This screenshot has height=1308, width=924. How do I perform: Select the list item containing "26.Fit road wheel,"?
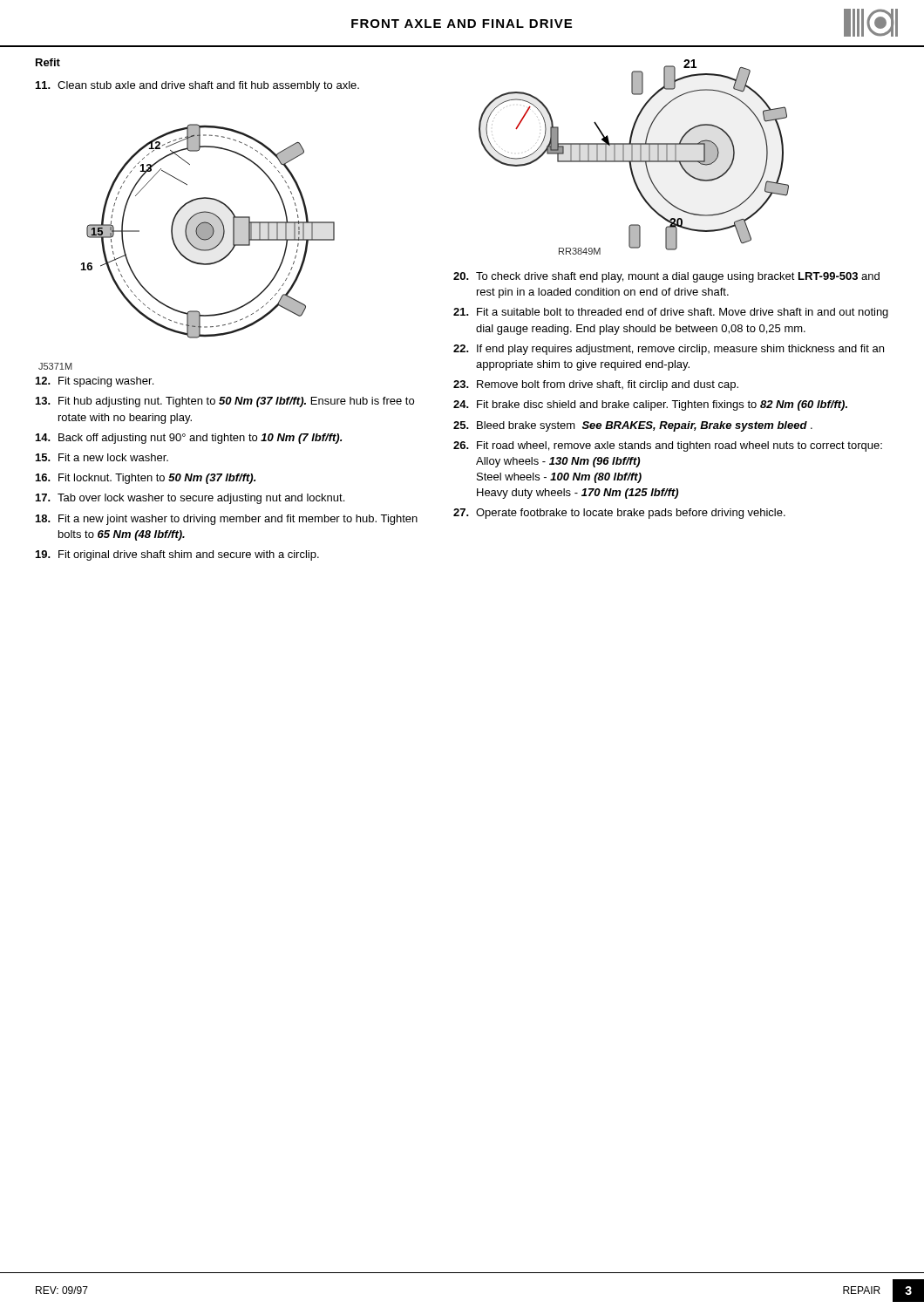668,446
